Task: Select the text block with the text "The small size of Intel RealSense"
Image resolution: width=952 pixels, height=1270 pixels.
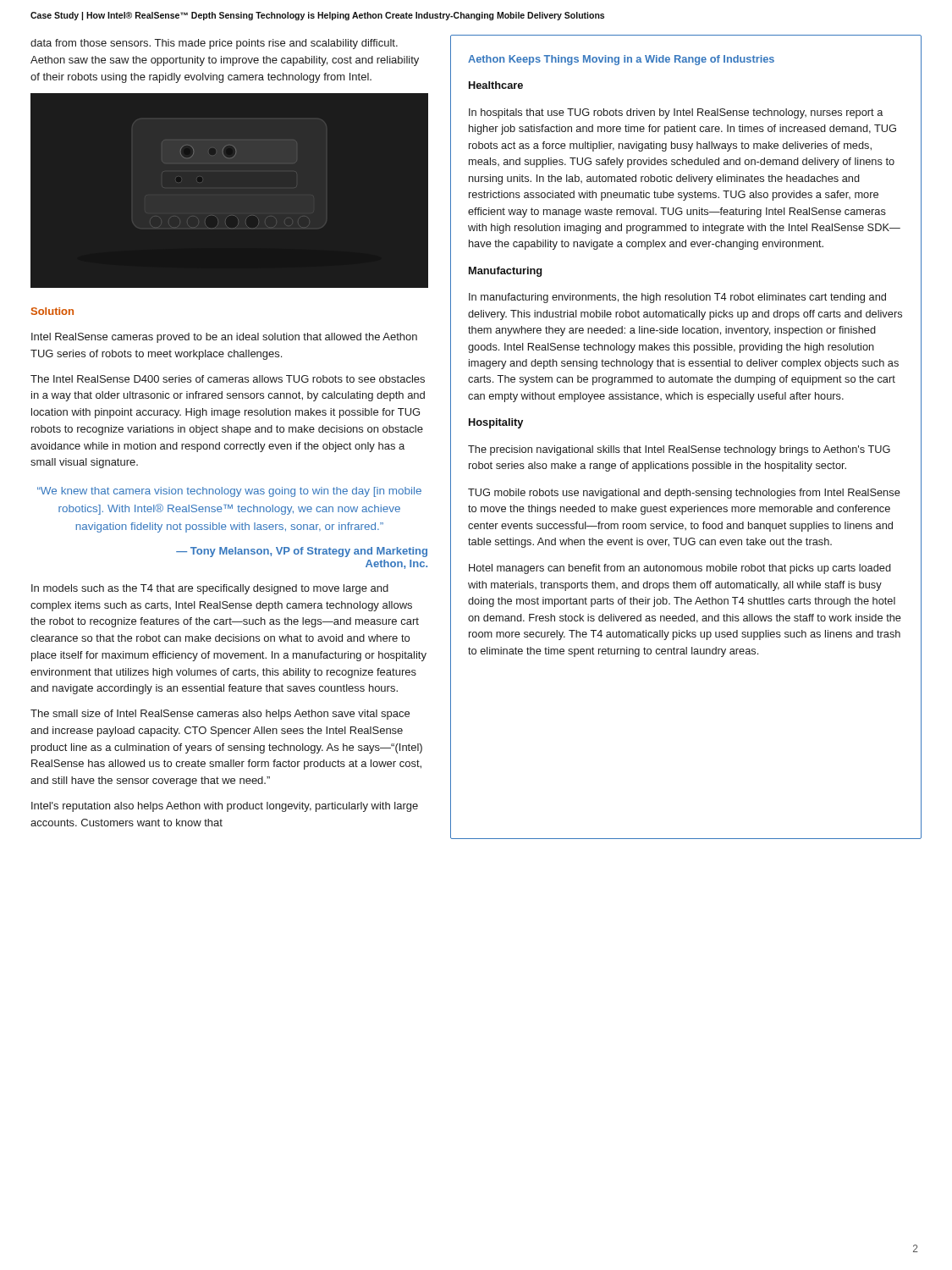Action: 229,747
